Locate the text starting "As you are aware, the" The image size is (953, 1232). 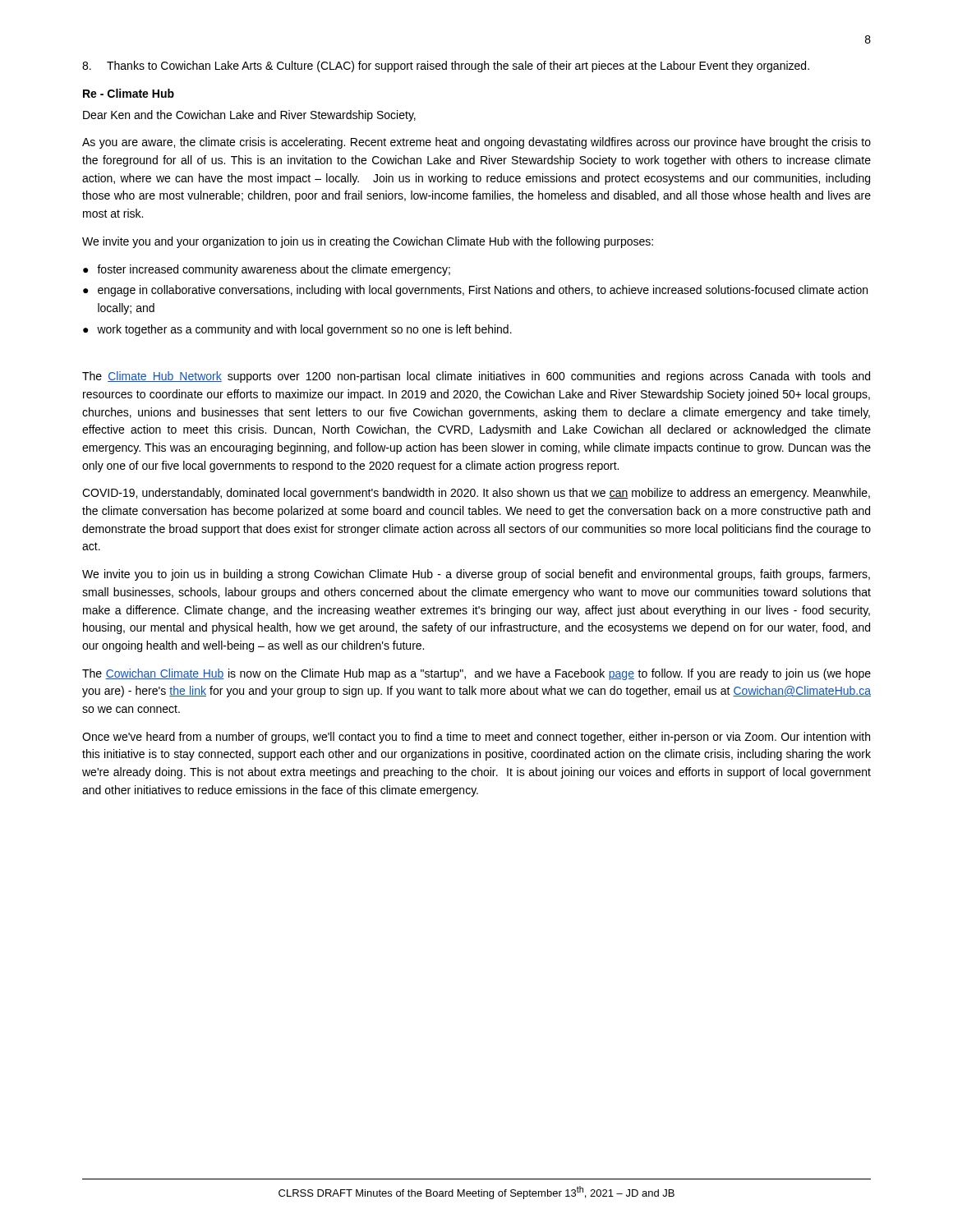tap(476, 178)
